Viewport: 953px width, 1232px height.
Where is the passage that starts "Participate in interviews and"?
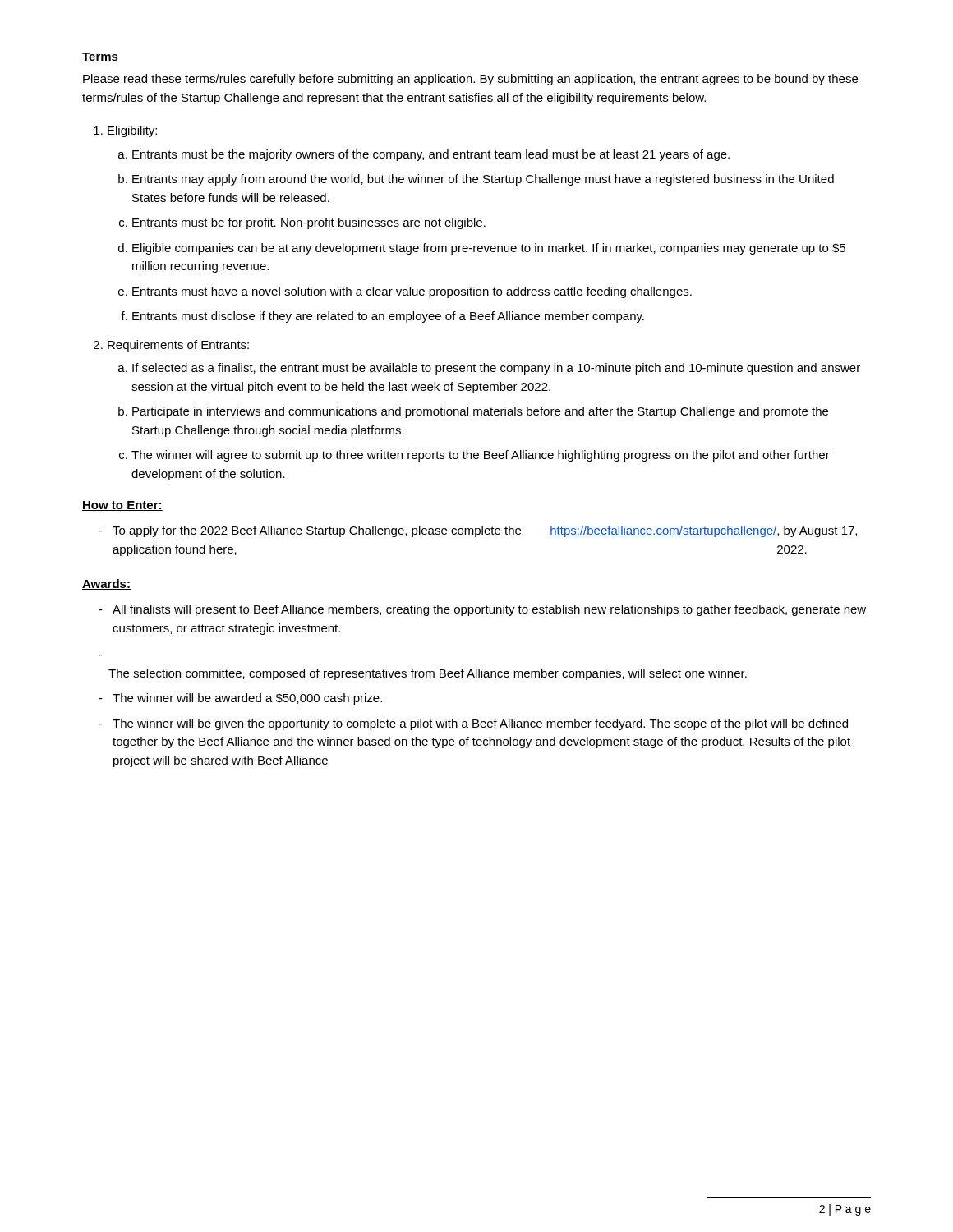coord(480,420)
